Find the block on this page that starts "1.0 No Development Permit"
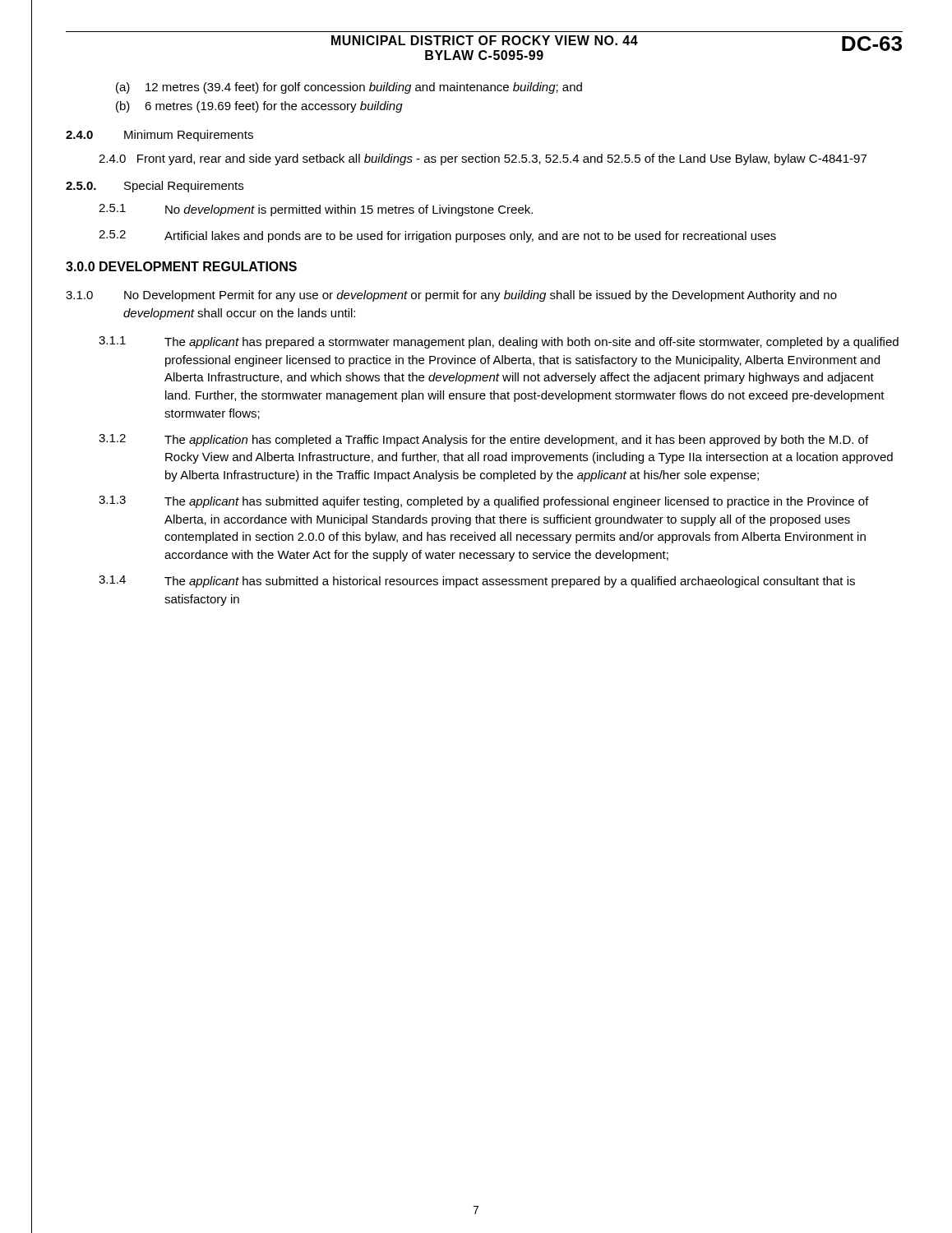Viewport: 952px width, 1233px height. 484,304
